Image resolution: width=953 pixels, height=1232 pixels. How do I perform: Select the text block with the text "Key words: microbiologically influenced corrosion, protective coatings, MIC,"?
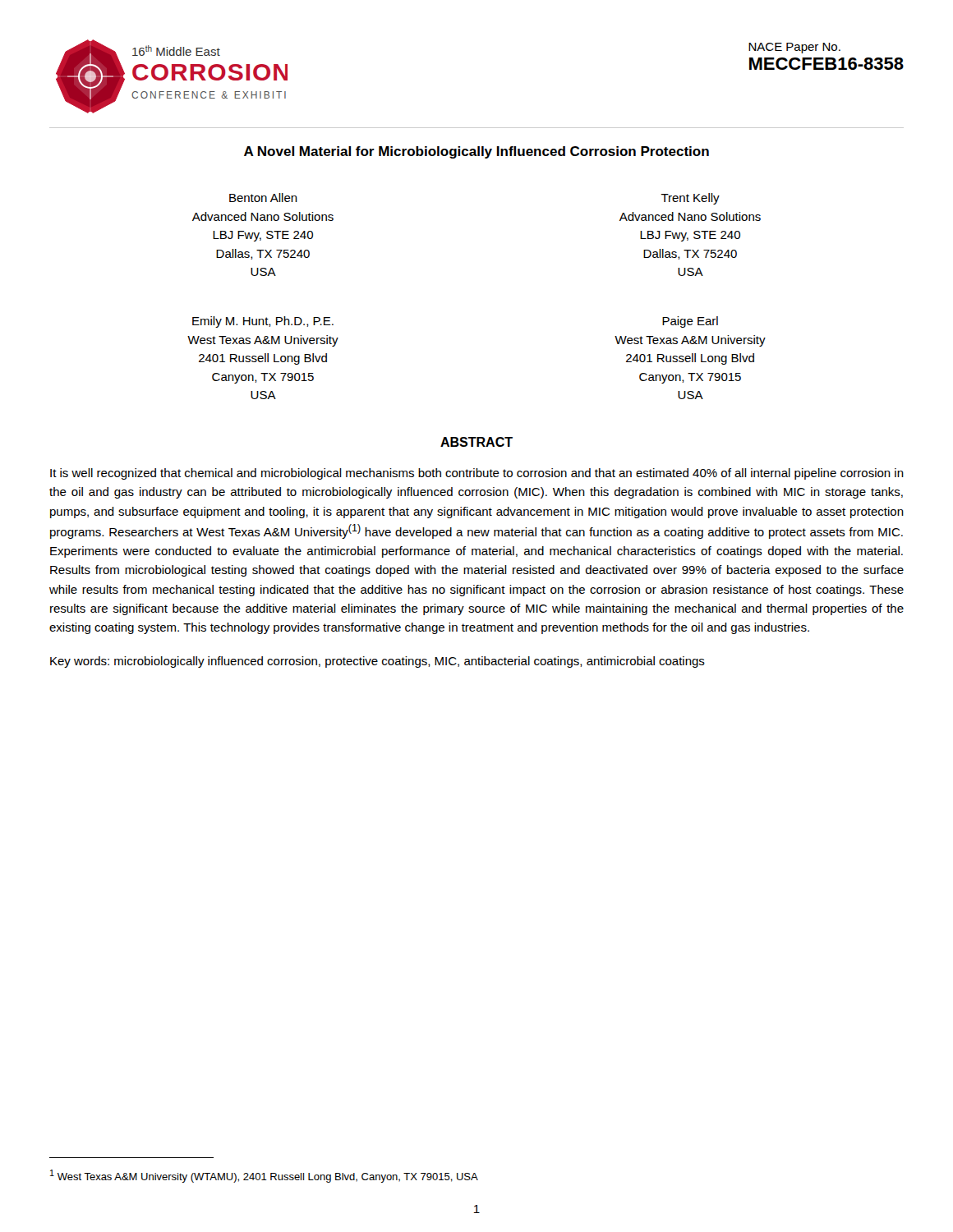[x=377, y=661]
